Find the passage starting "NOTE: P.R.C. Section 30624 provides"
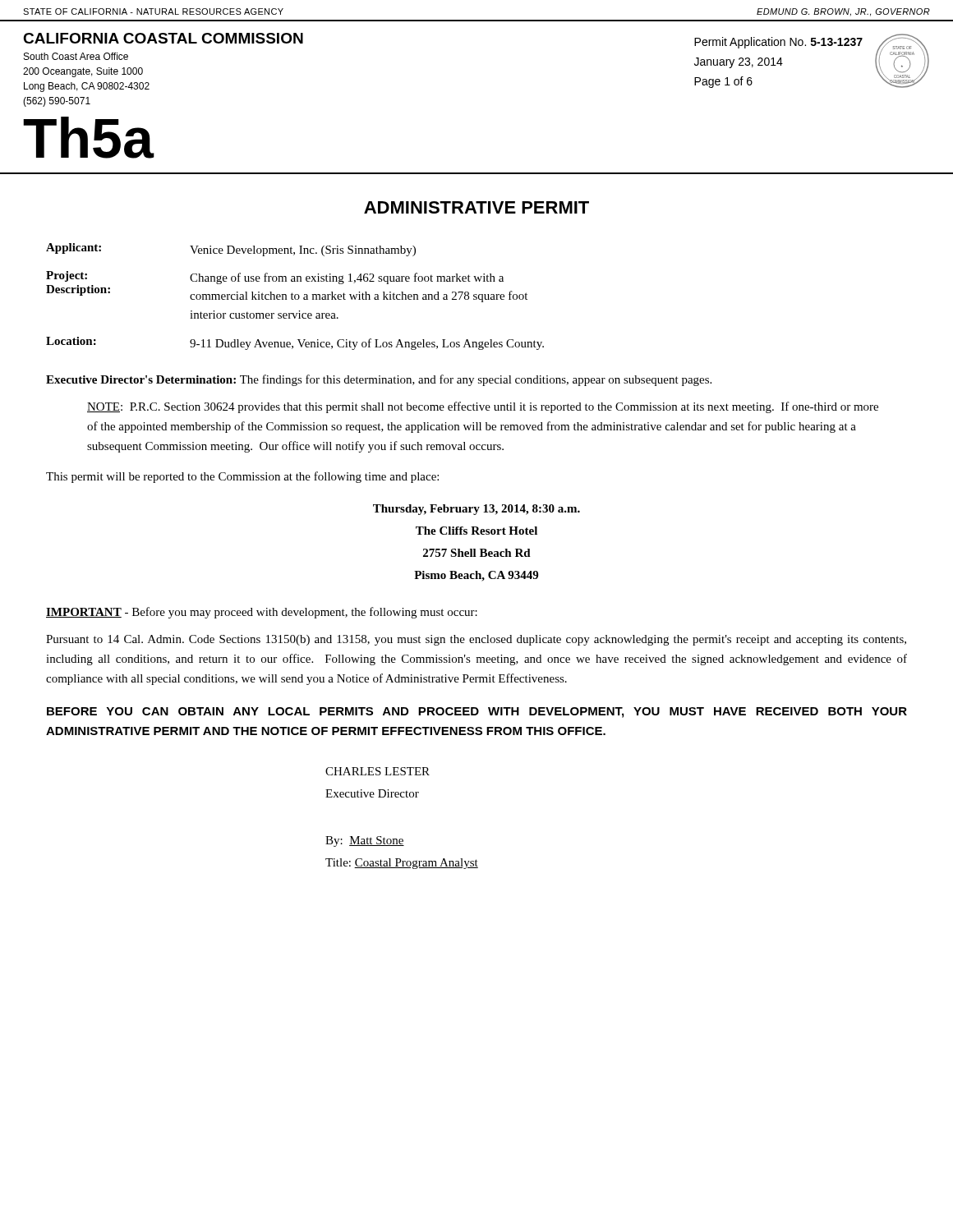Viewport: 953px width, 1232px height. pyautogui.click(x=483, y=426)
